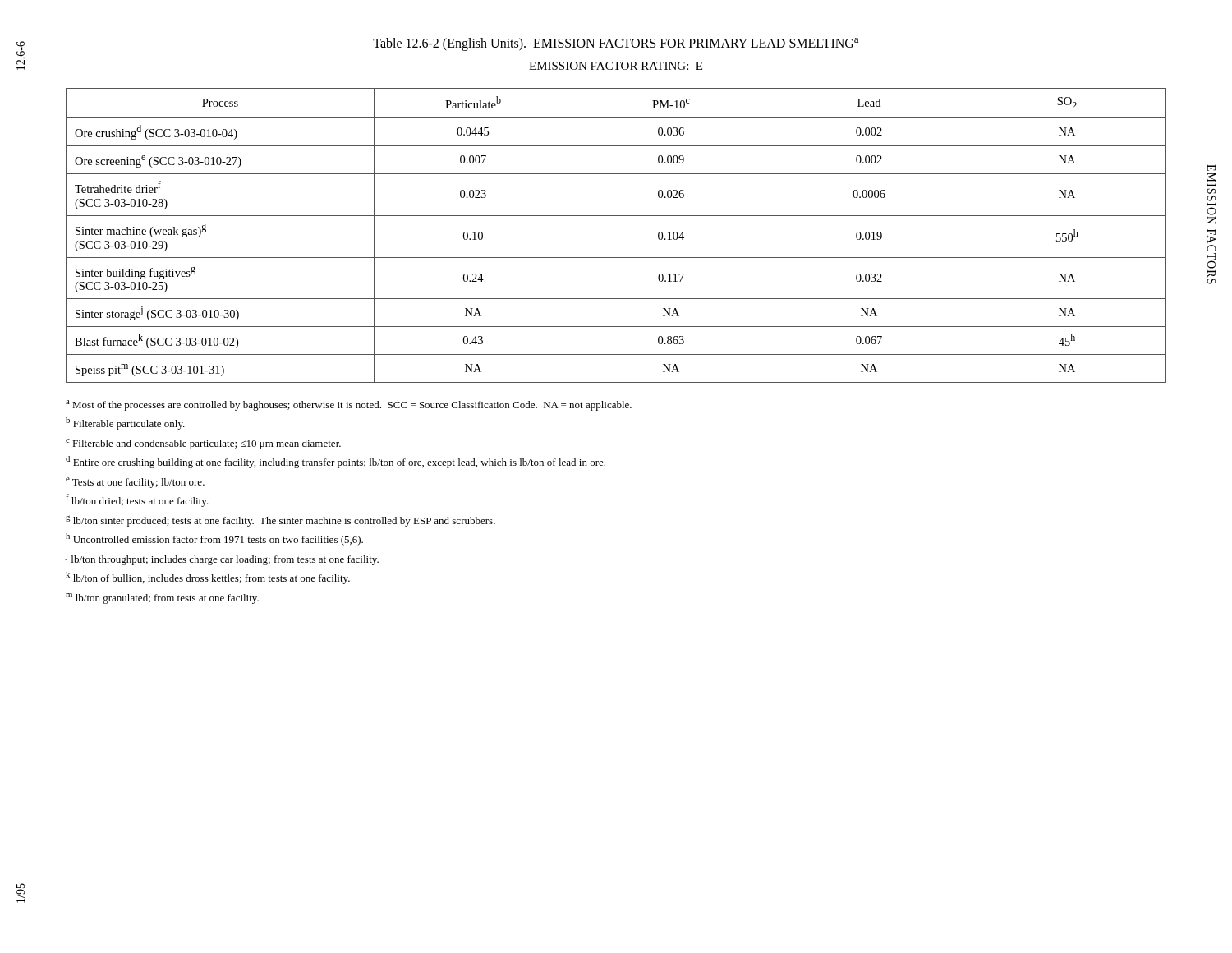Image resolution: width=1232 pixels, height=953 pixels.
Task: Find the table
Action: [x=616, y=235]
